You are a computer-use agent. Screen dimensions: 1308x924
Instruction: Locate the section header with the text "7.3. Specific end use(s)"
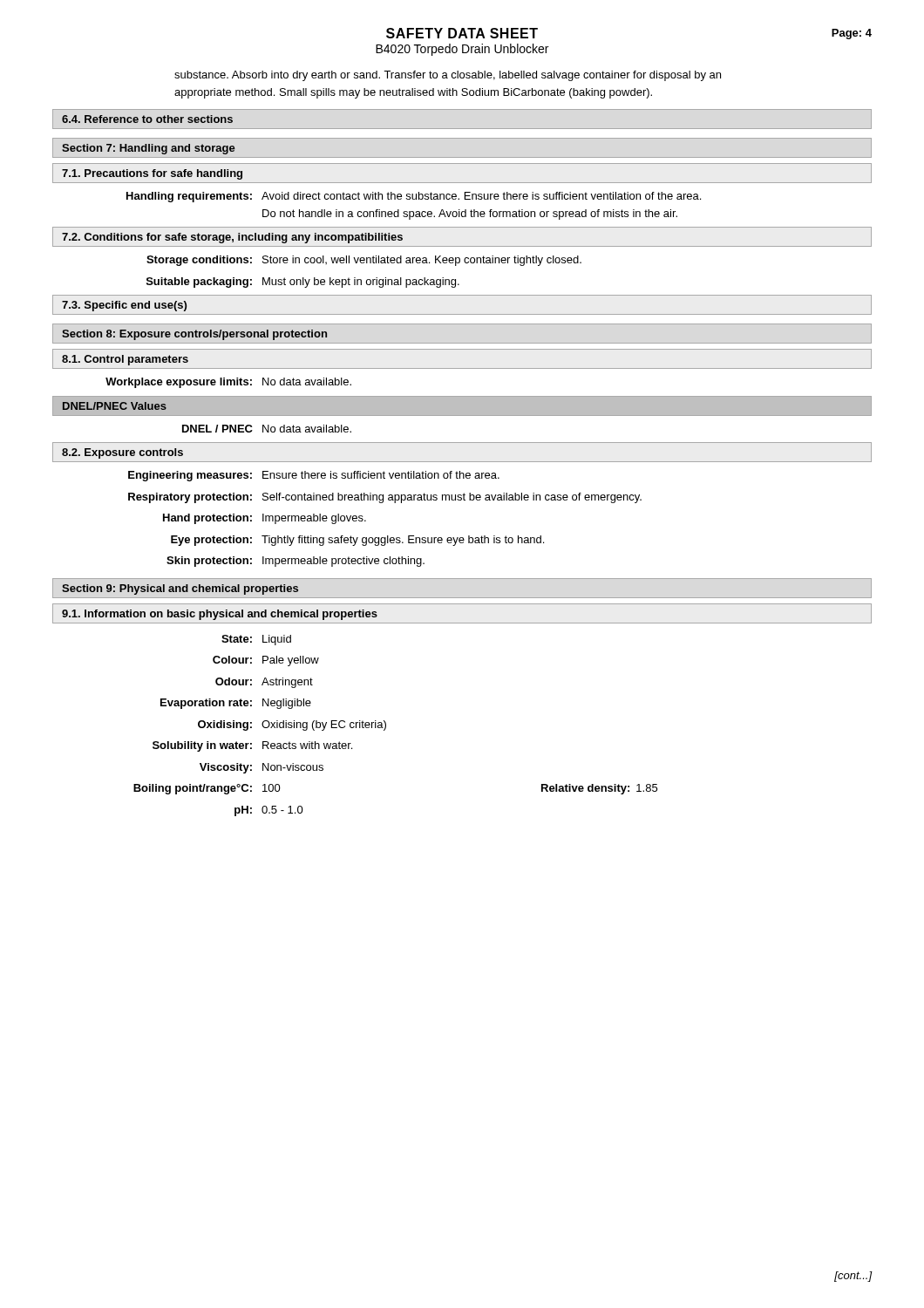[x=125, y=305]
